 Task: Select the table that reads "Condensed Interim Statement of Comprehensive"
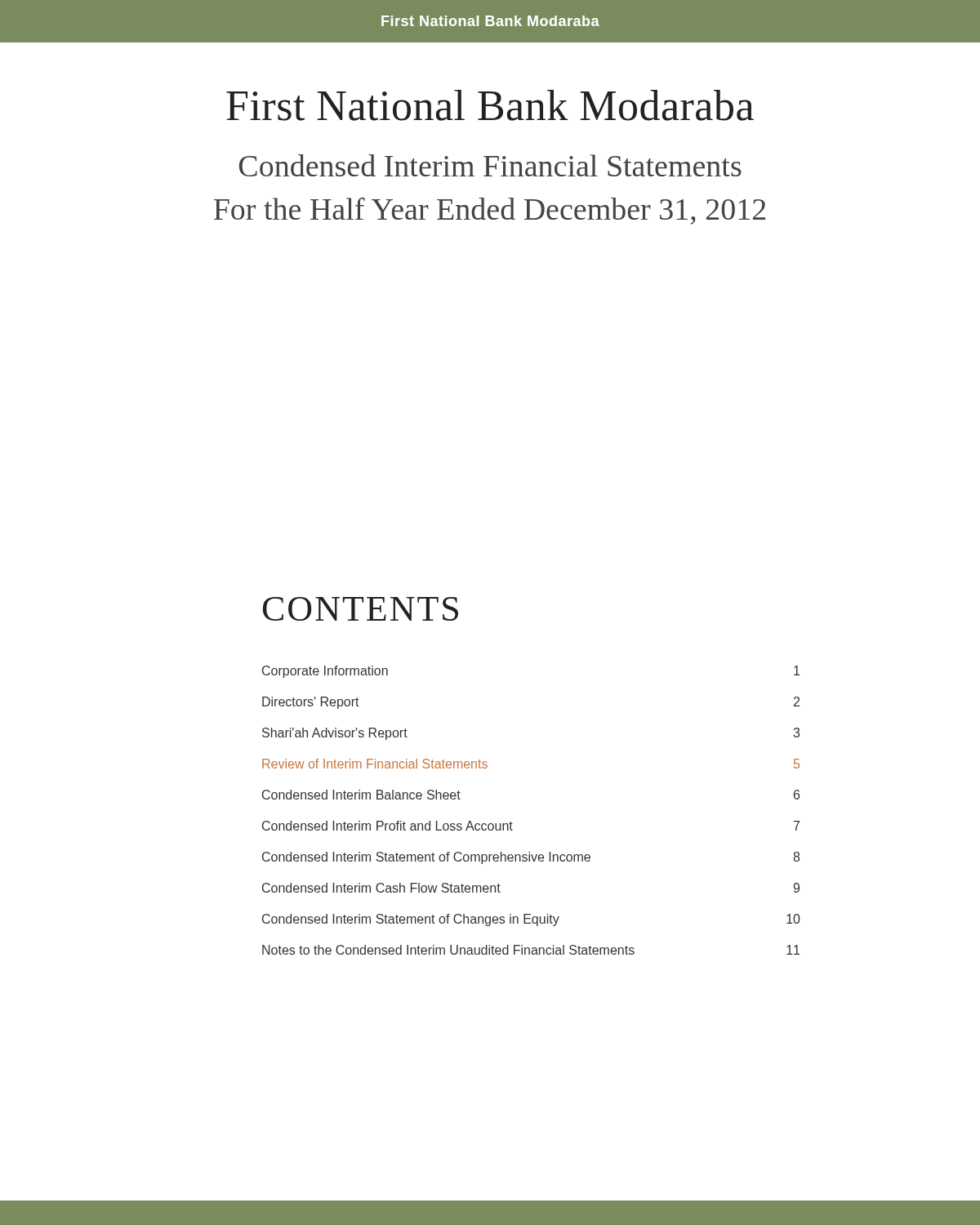coord(531,811)
